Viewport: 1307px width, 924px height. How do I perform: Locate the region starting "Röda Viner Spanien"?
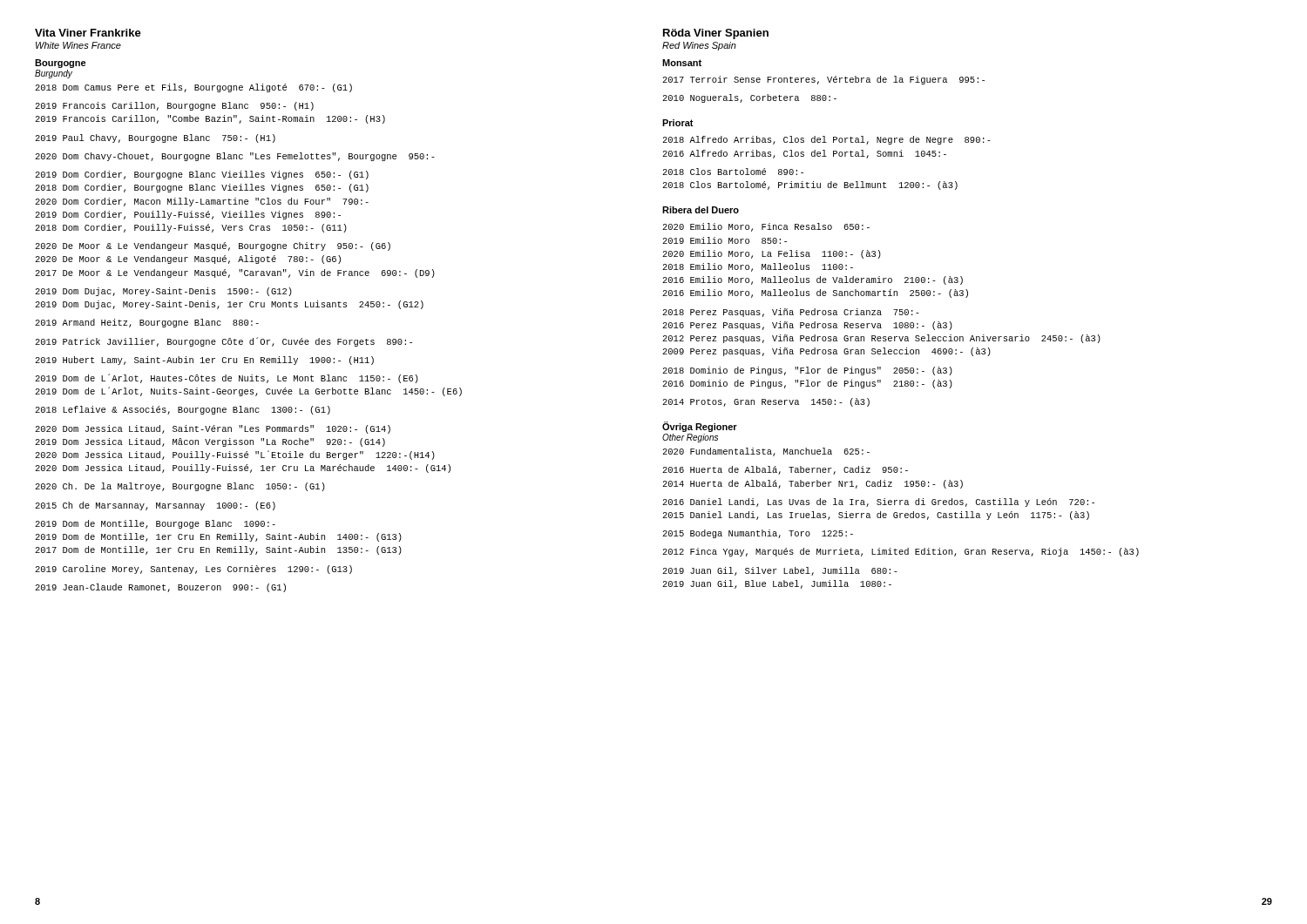coord(716,33)
